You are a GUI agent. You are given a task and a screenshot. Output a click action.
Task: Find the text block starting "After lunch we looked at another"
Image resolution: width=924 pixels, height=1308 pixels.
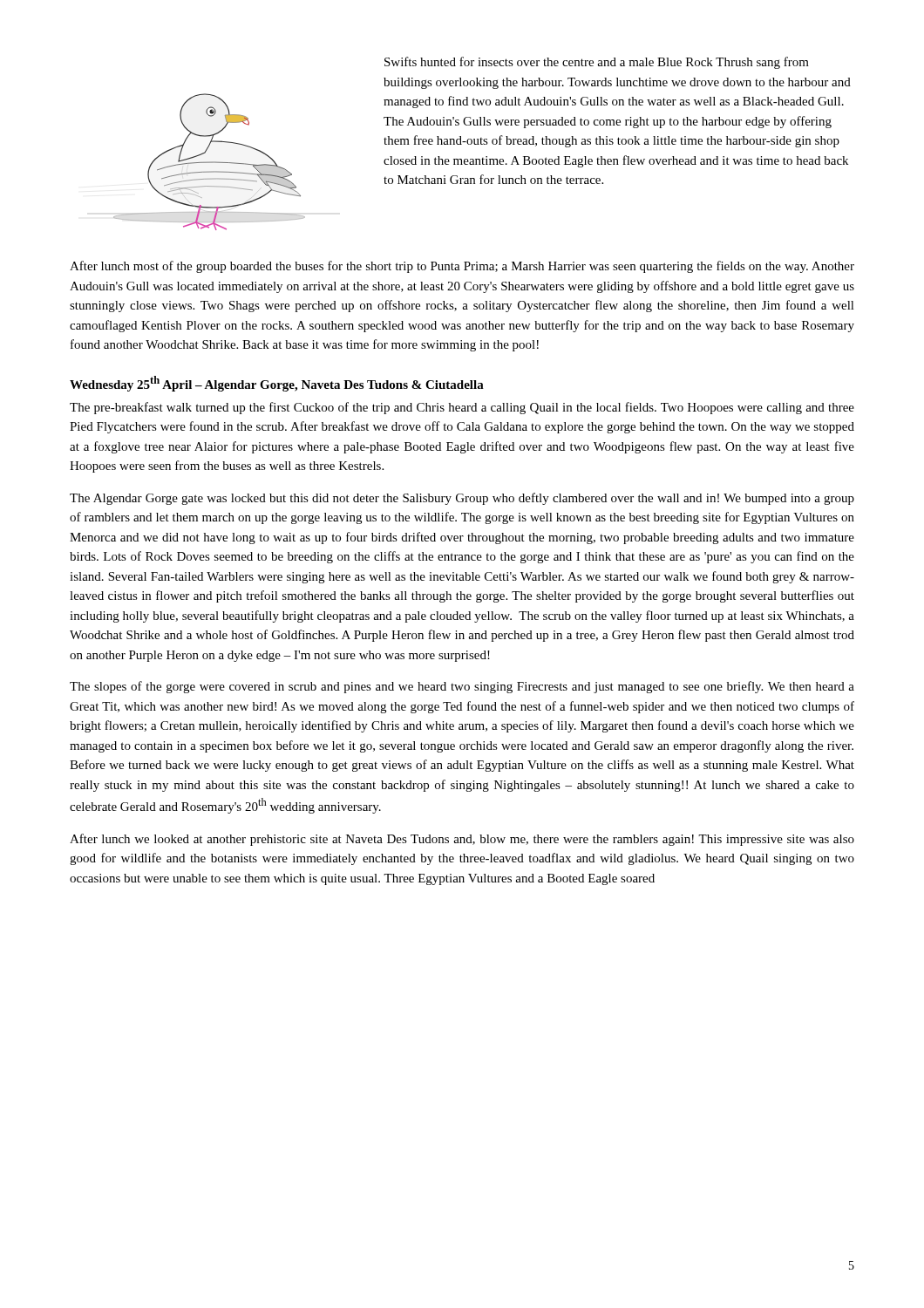point(462,858)
